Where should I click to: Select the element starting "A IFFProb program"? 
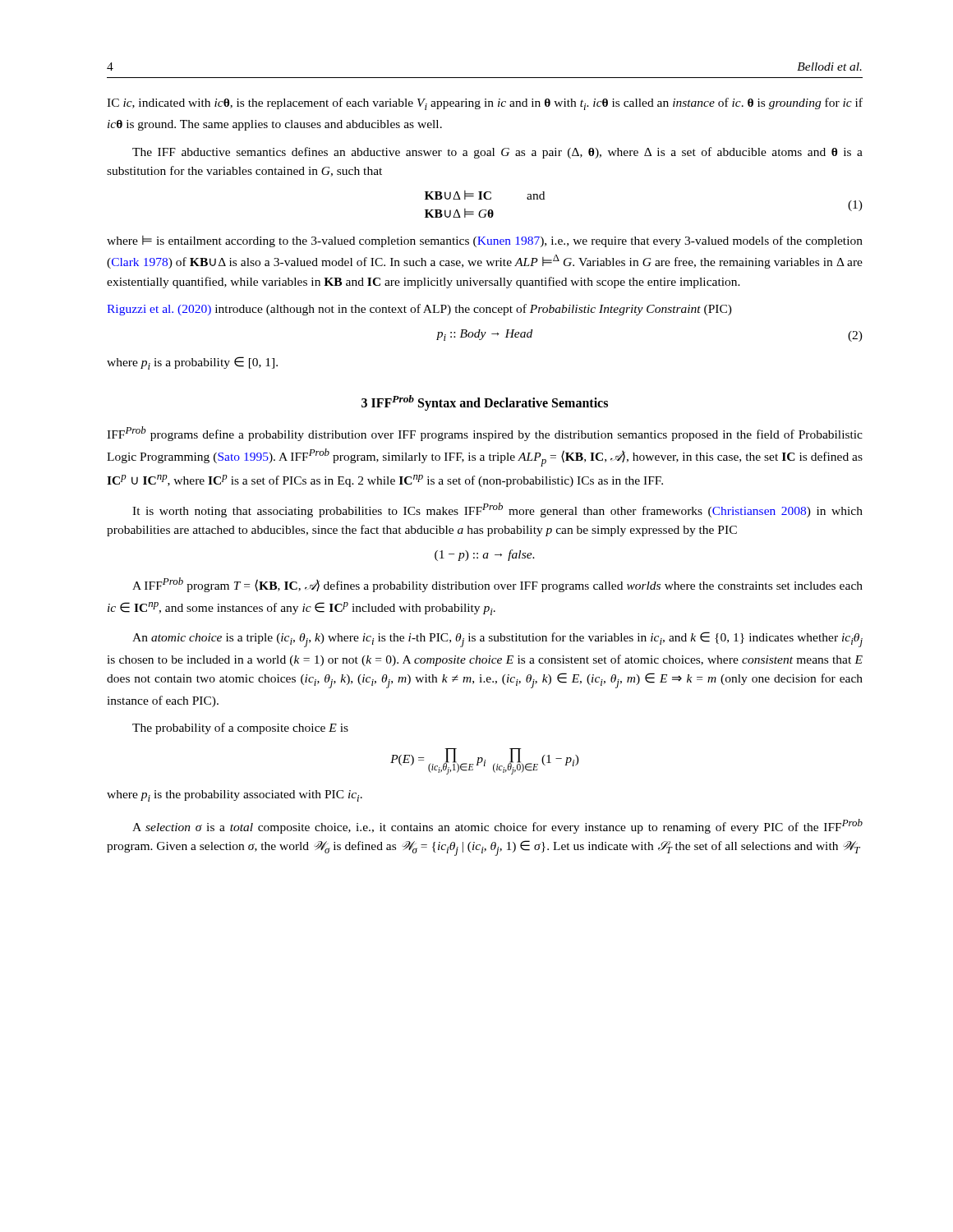pos(485,597)
